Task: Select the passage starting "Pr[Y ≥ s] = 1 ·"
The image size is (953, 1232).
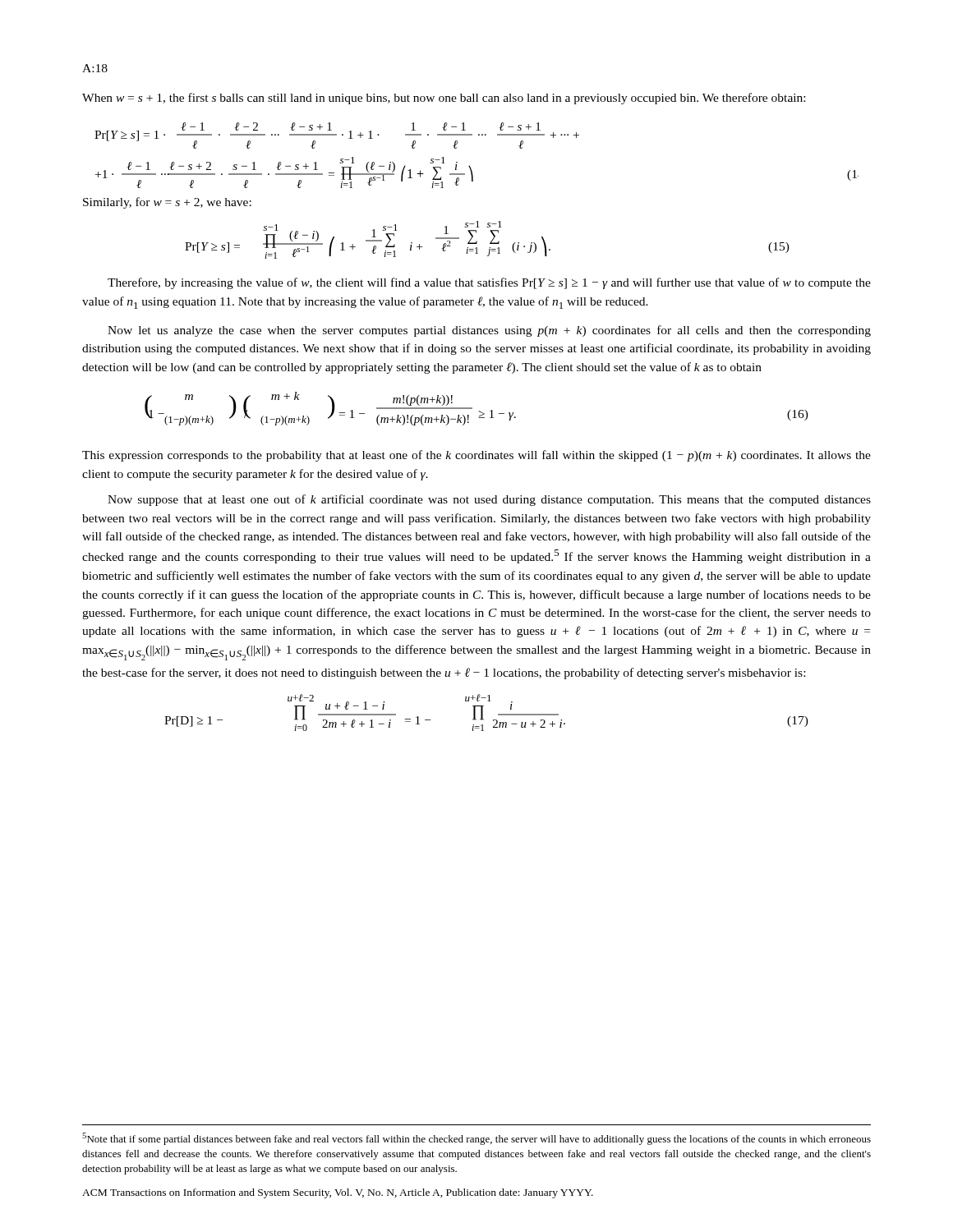Action: (481, 151)
